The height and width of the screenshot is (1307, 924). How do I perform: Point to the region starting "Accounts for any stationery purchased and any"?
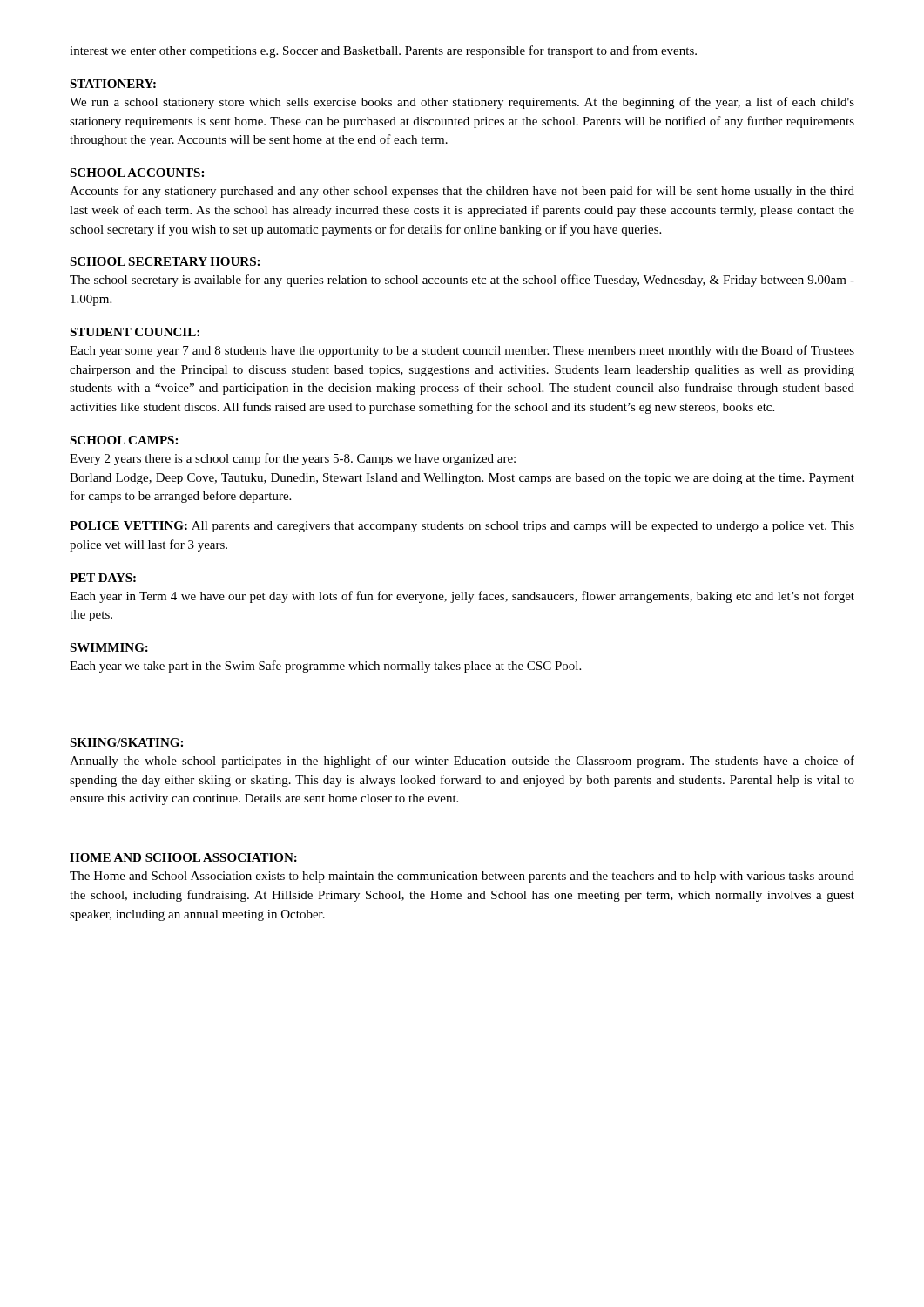pos(462,210)
